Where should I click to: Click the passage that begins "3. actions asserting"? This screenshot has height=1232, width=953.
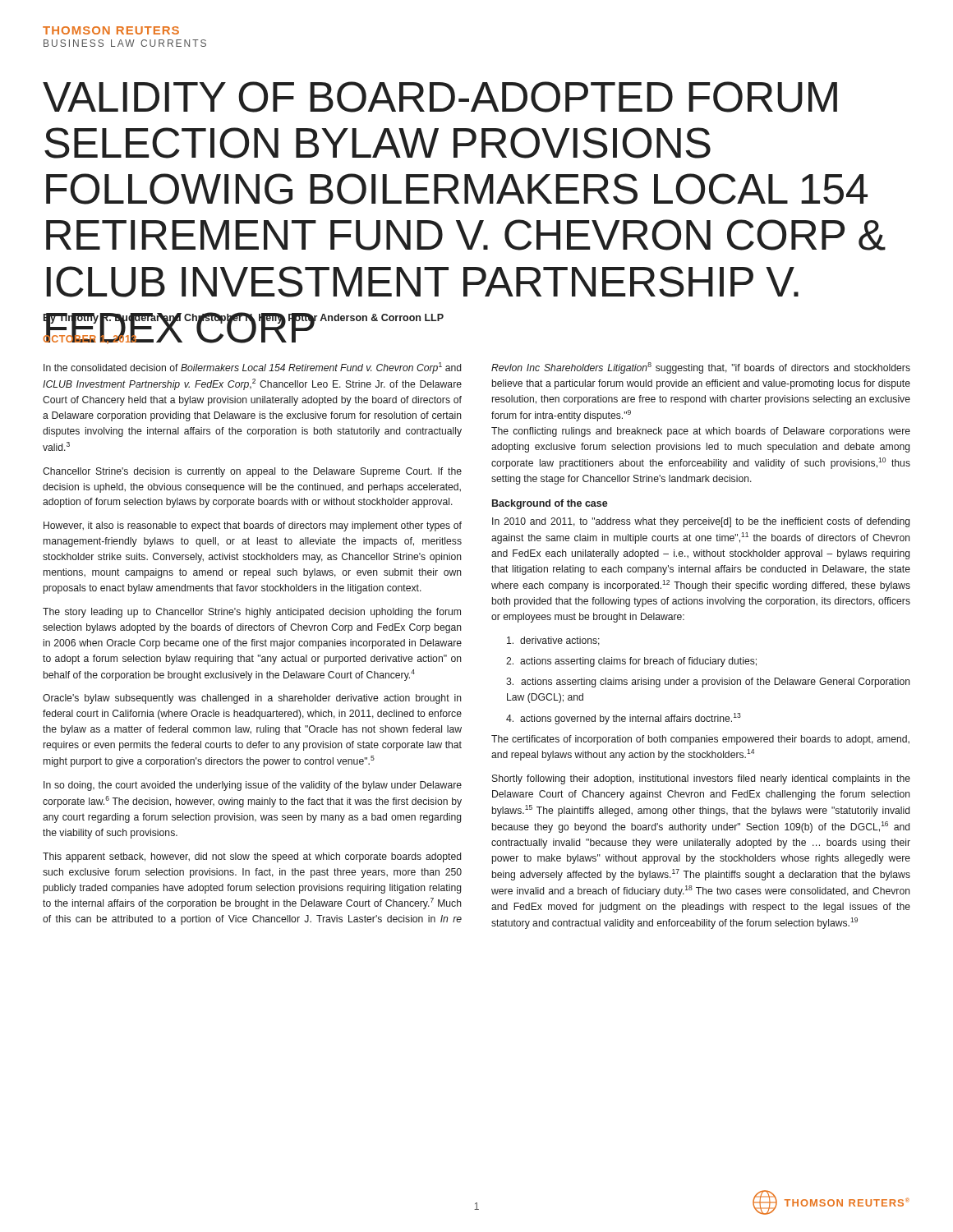tap(708, 689)
